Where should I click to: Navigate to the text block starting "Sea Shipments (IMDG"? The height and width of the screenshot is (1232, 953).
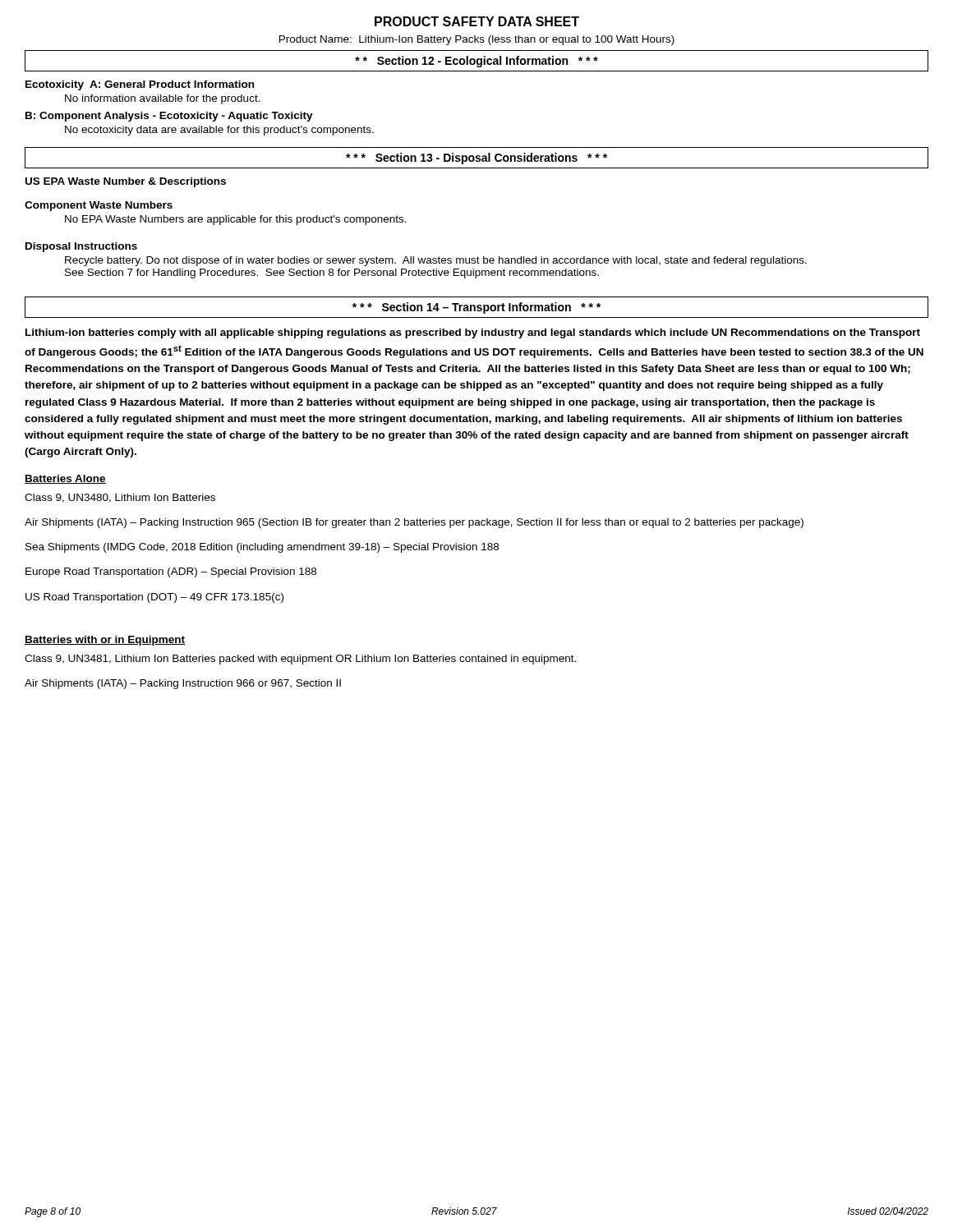(262, 547)
